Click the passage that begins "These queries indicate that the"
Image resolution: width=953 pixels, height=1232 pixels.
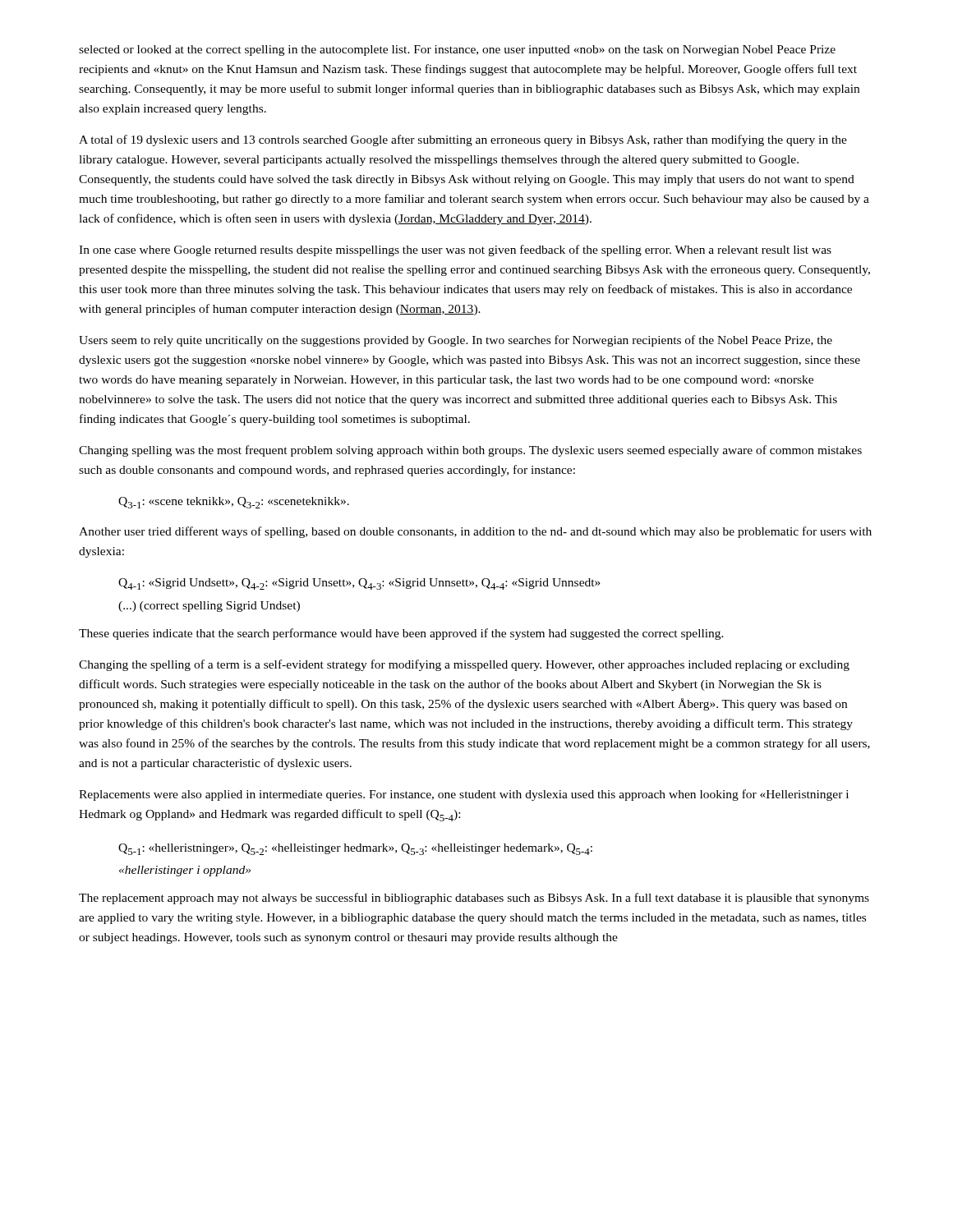click(x=476, y=633)
